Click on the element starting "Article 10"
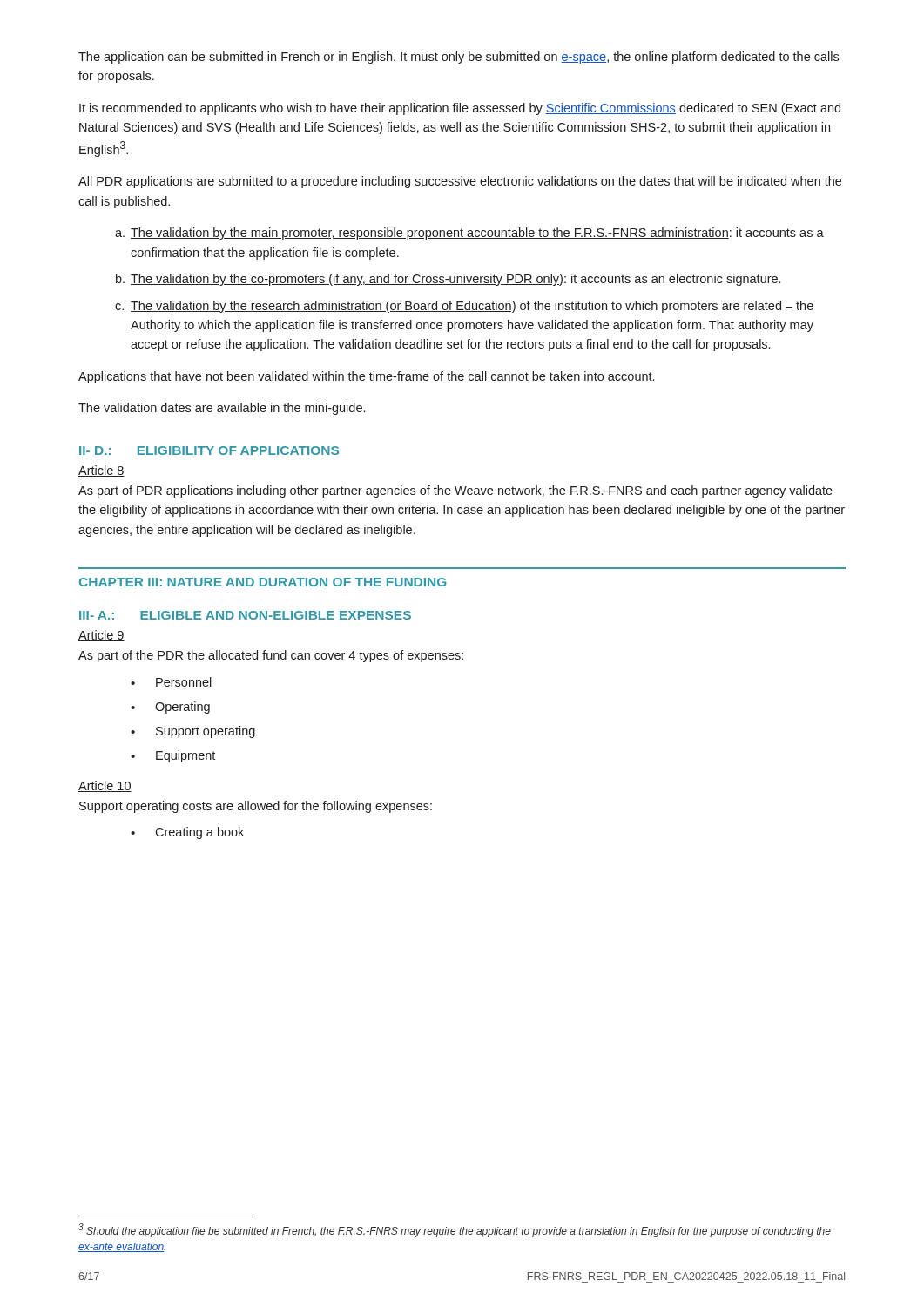 tap(105, 786)
